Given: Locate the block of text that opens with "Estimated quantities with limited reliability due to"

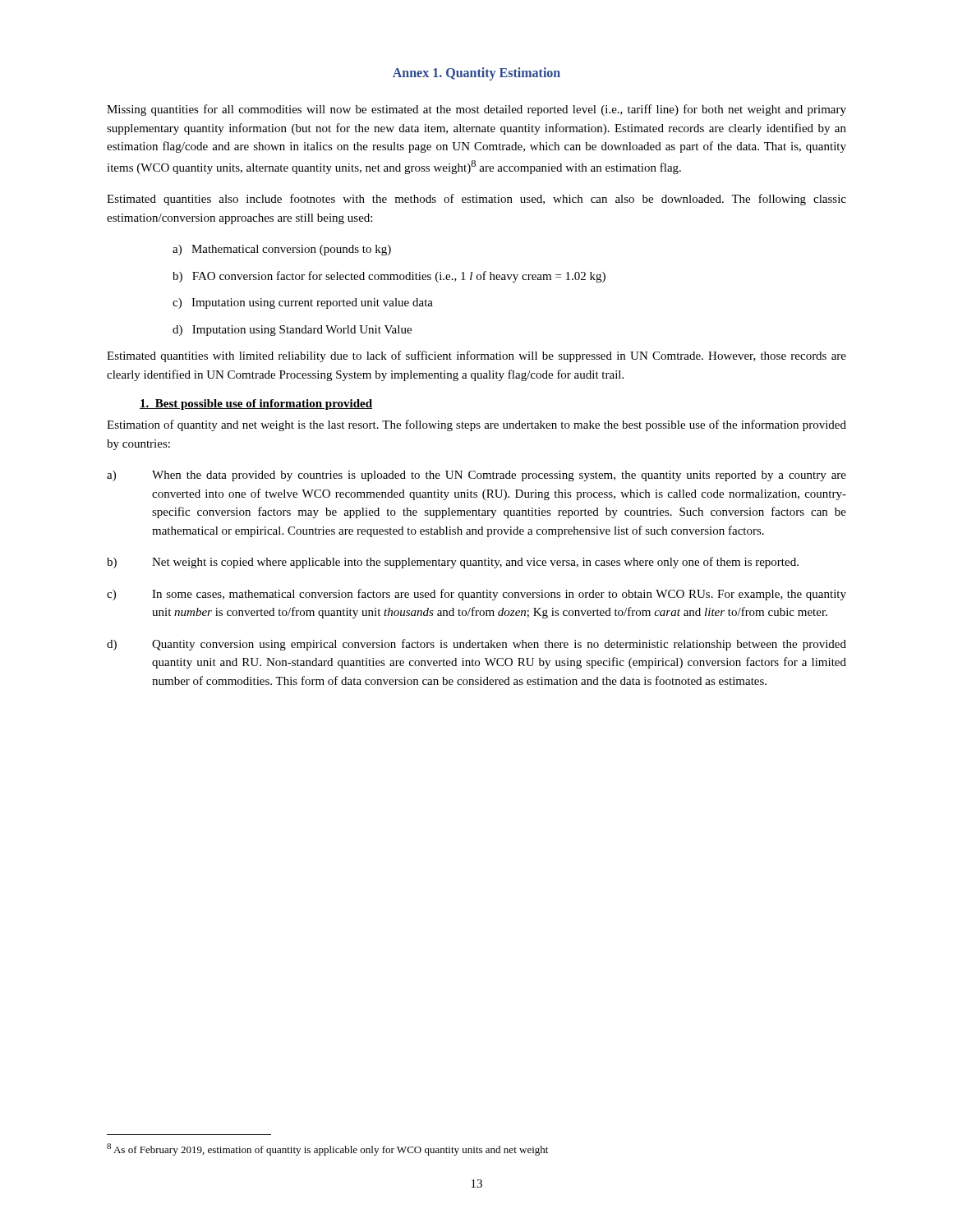Looking at the screenshot, I should 476,365.
